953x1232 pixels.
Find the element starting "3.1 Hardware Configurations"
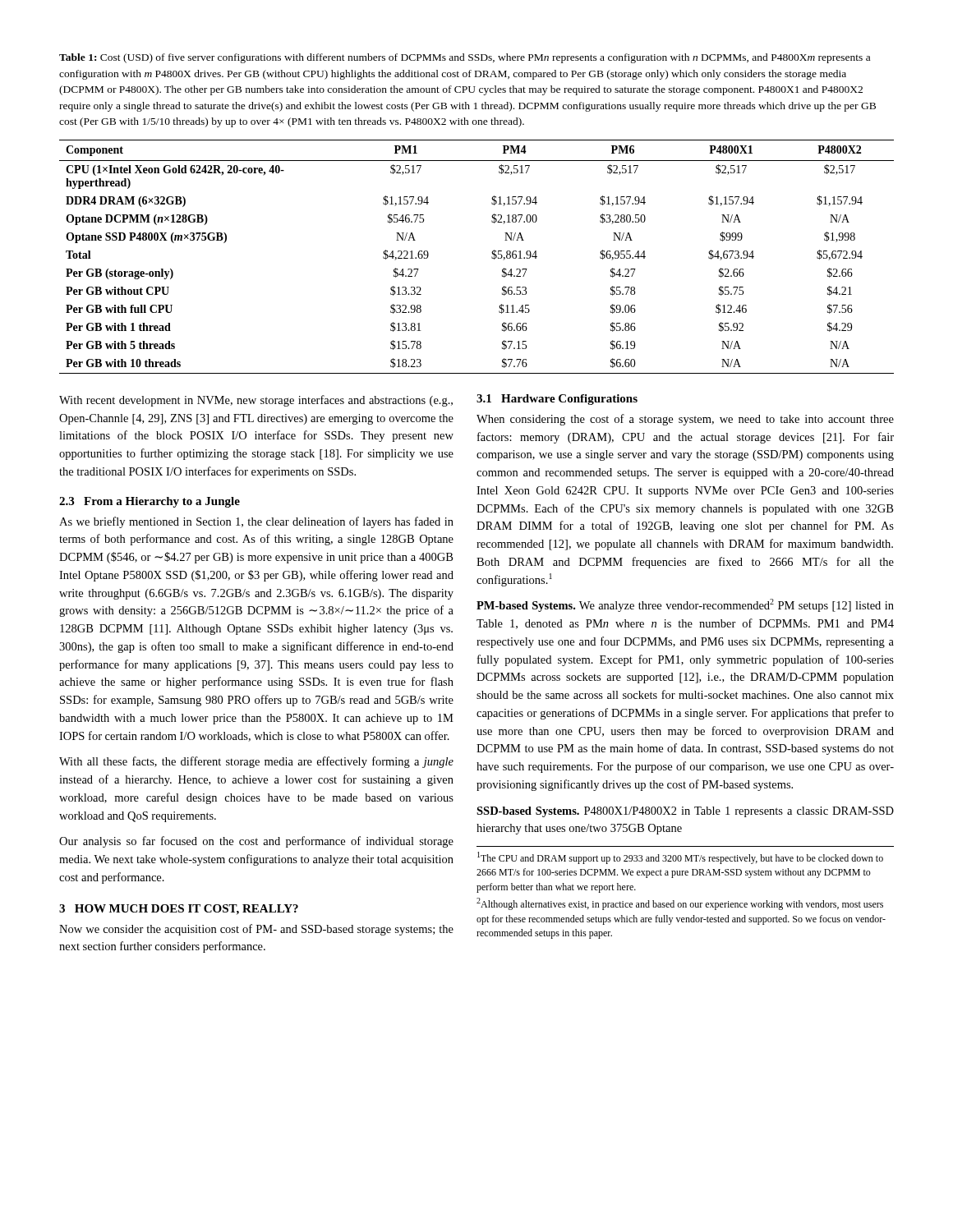tap(557, 398)
